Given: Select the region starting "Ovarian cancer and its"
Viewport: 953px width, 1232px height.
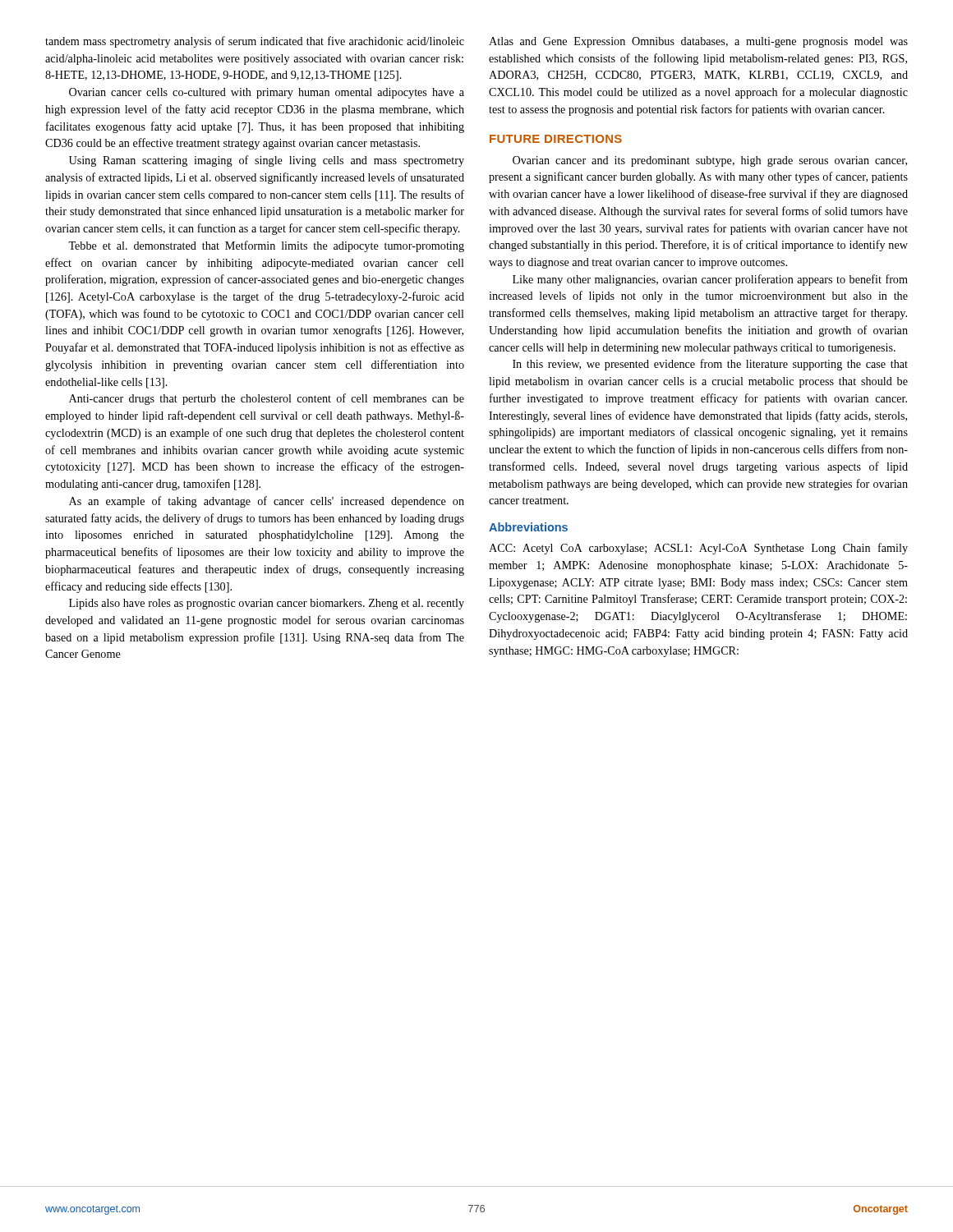Looking at the screenshot, I should pos(698,330).
